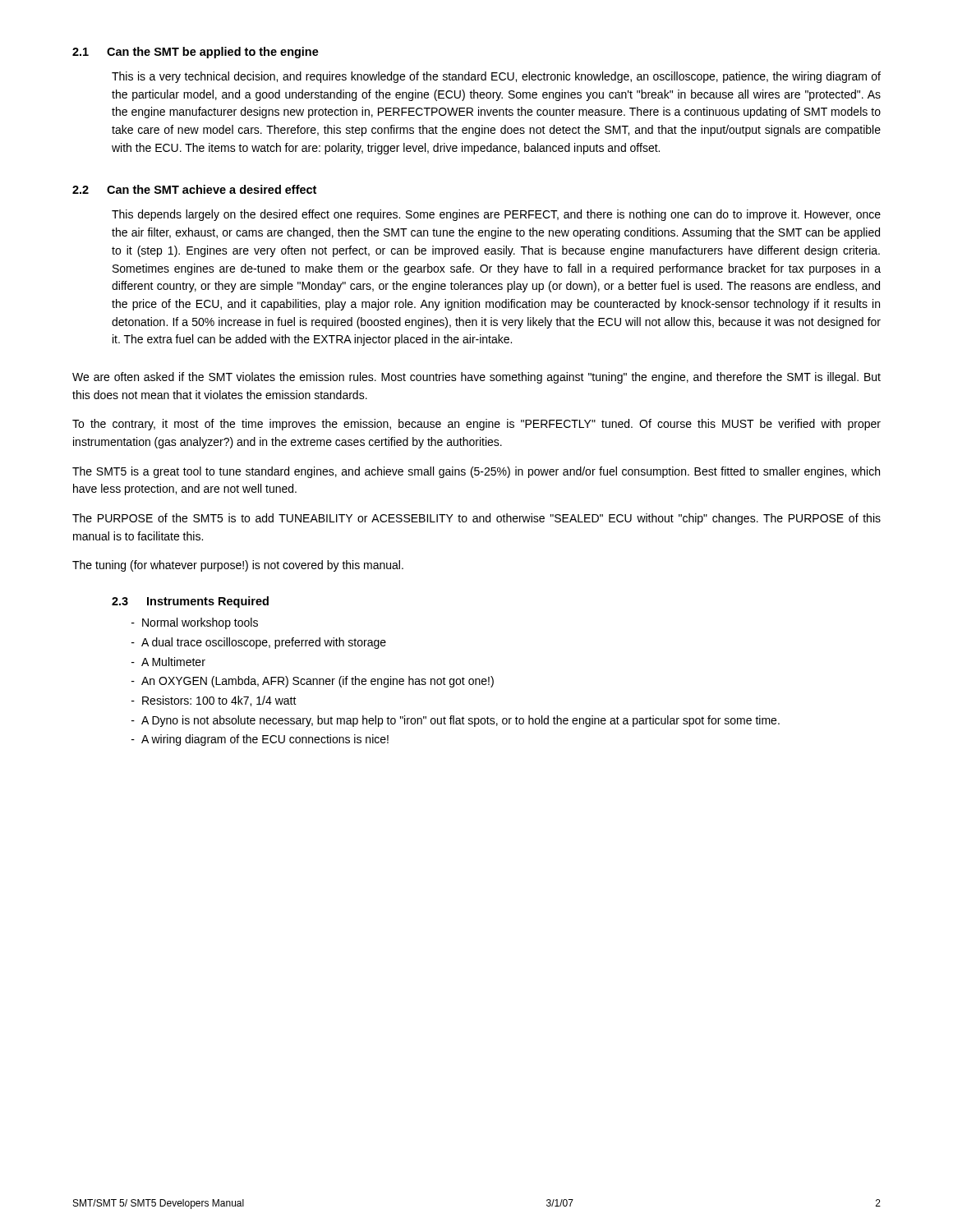Select the passage starting "This depends largely"

click(x=496, y=277)
